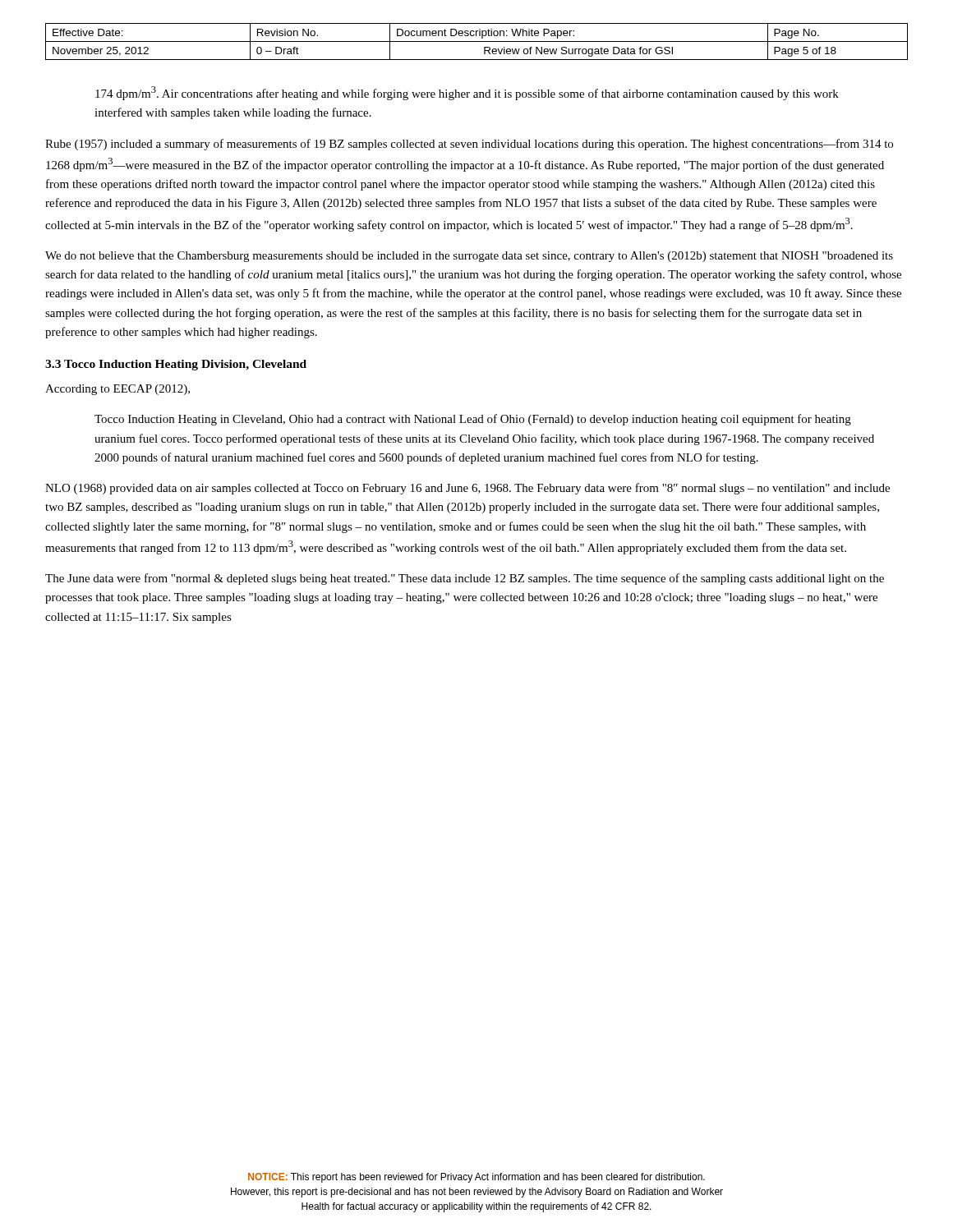Locate the text starting "Rube (1957) included a summary of"
This screenshot has height=1232, width=953.
[x=476, y=184]
